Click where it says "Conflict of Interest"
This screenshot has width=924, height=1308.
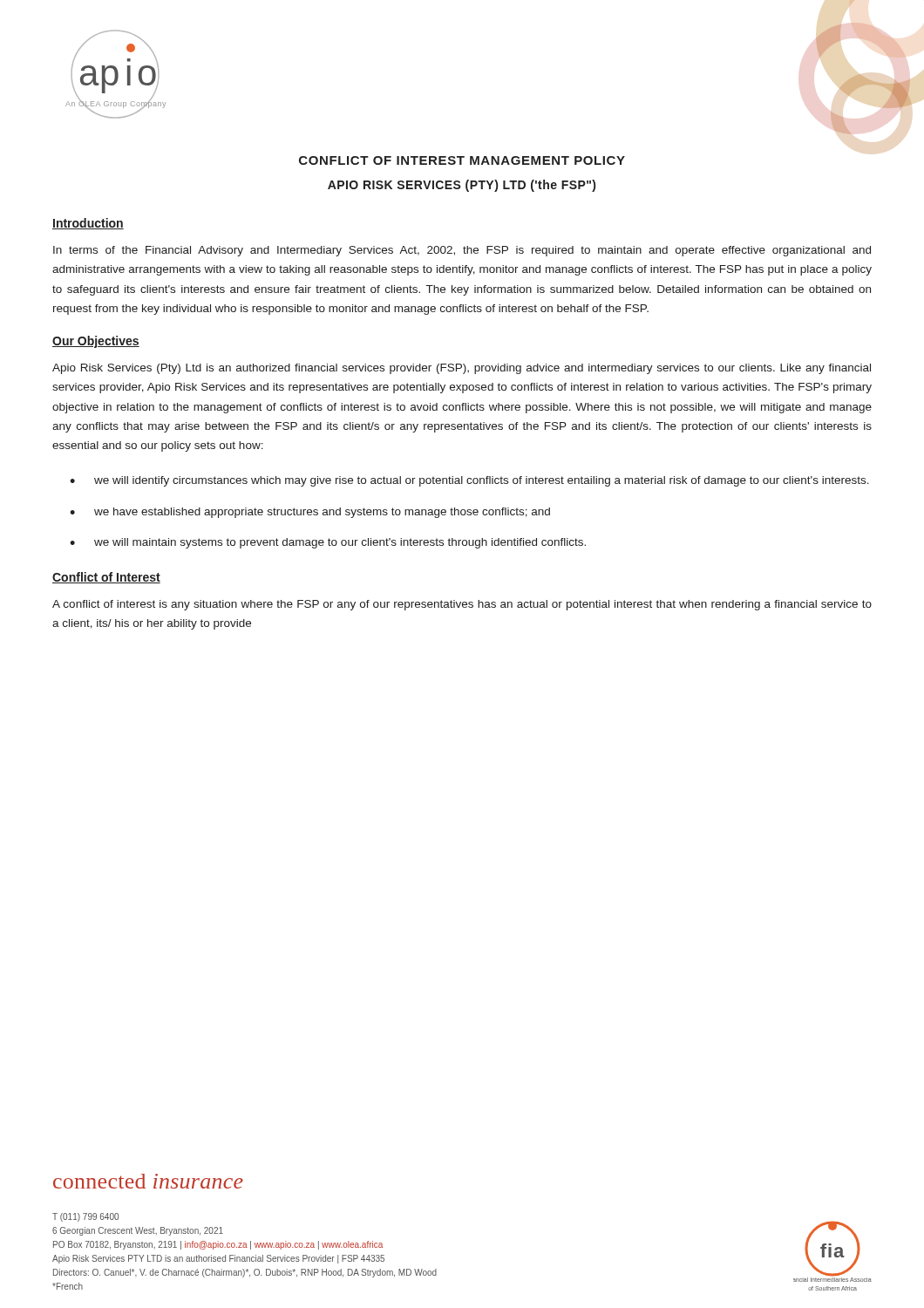click(106, 577)
